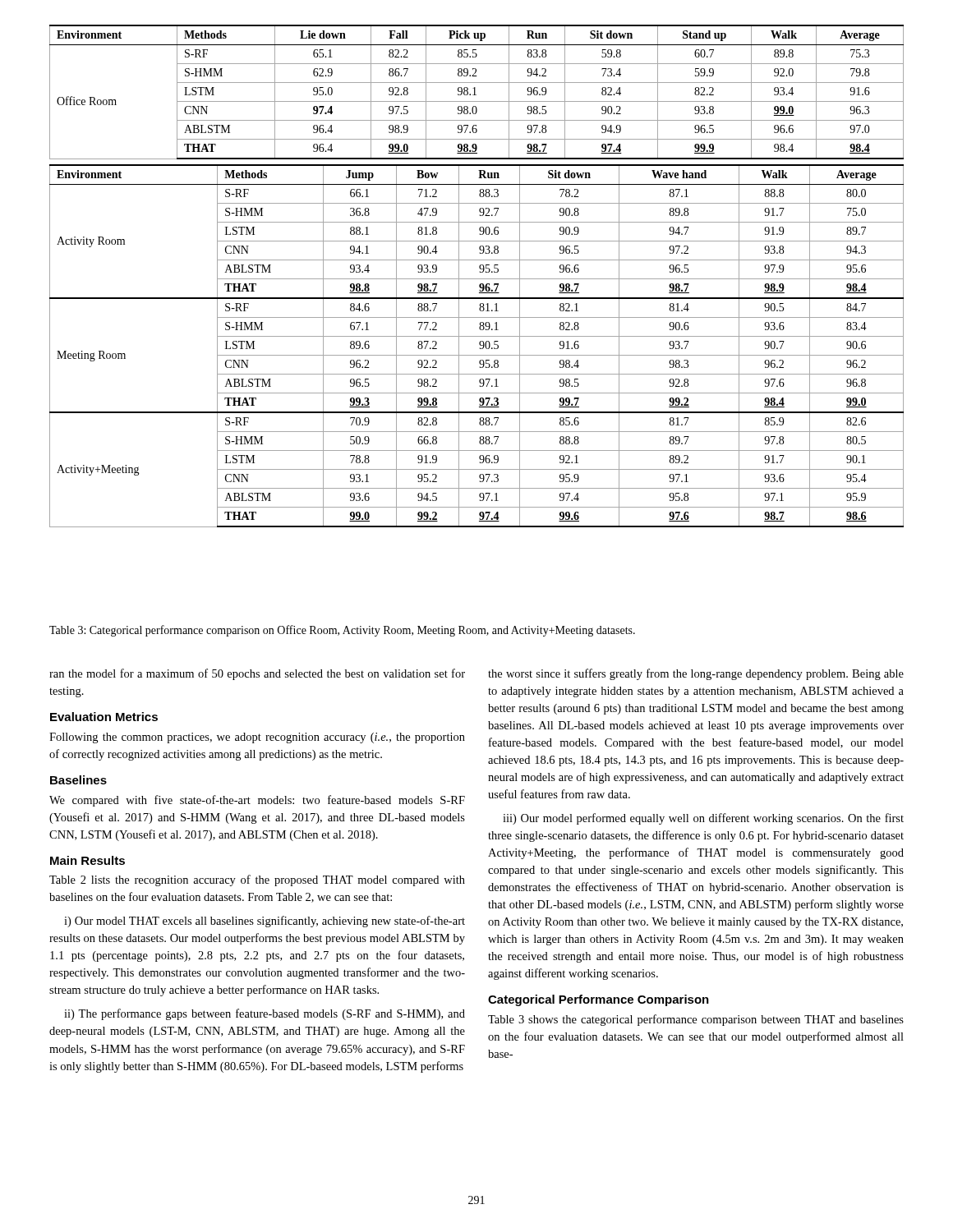Locate the block of text that opens with "Following the common practices,"
This screenshot has height=1232, width=953.
pos(257,746)
